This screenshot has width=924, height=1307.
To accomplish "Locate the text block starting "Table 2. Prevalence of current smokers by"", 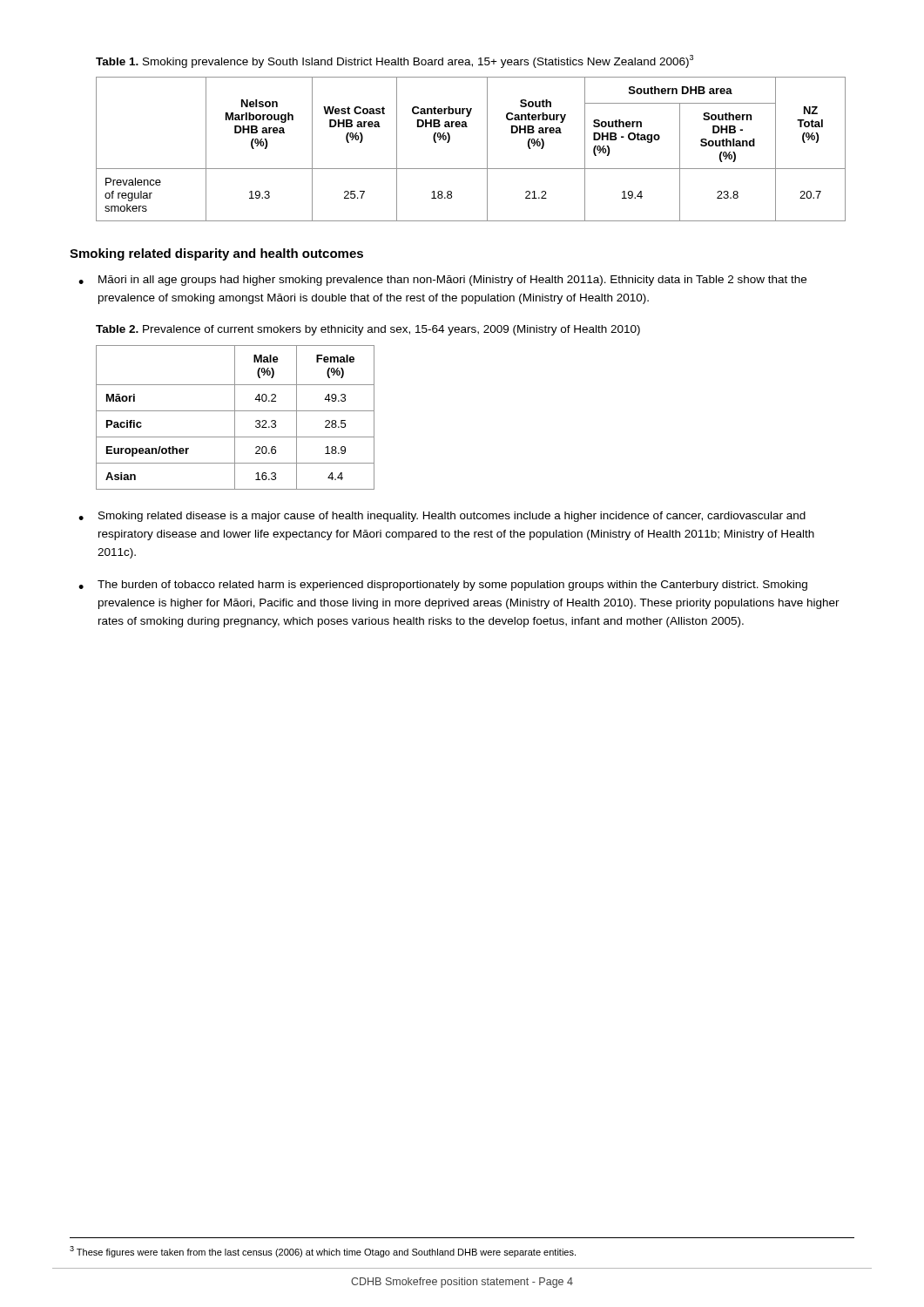I will 368,329.
